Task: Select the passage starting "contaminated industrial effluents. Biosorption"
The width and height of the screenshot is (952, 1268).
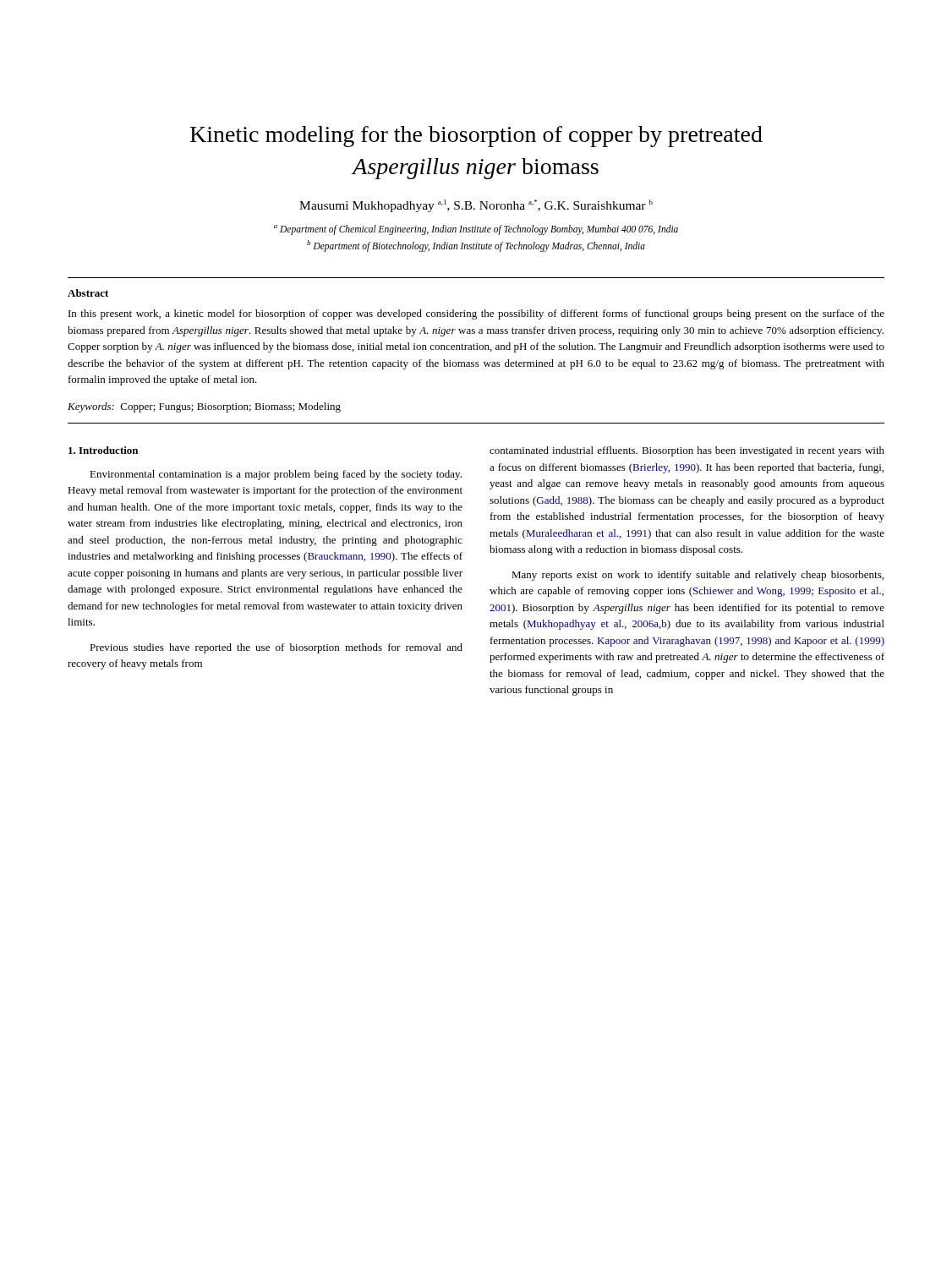Action: click(687, 570)
